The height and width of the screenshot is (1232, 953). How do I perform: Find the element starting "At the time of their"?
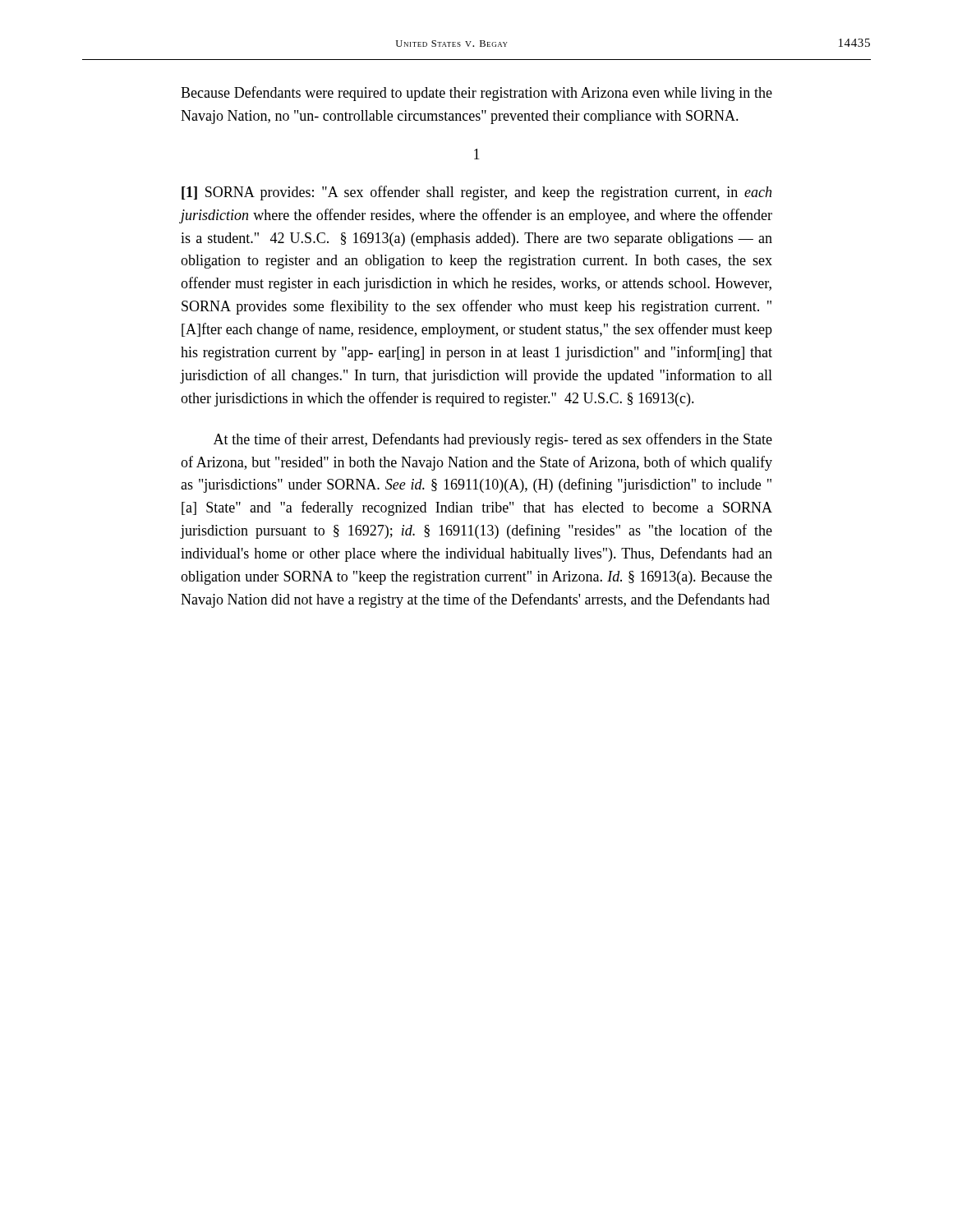tap(476, 519)
